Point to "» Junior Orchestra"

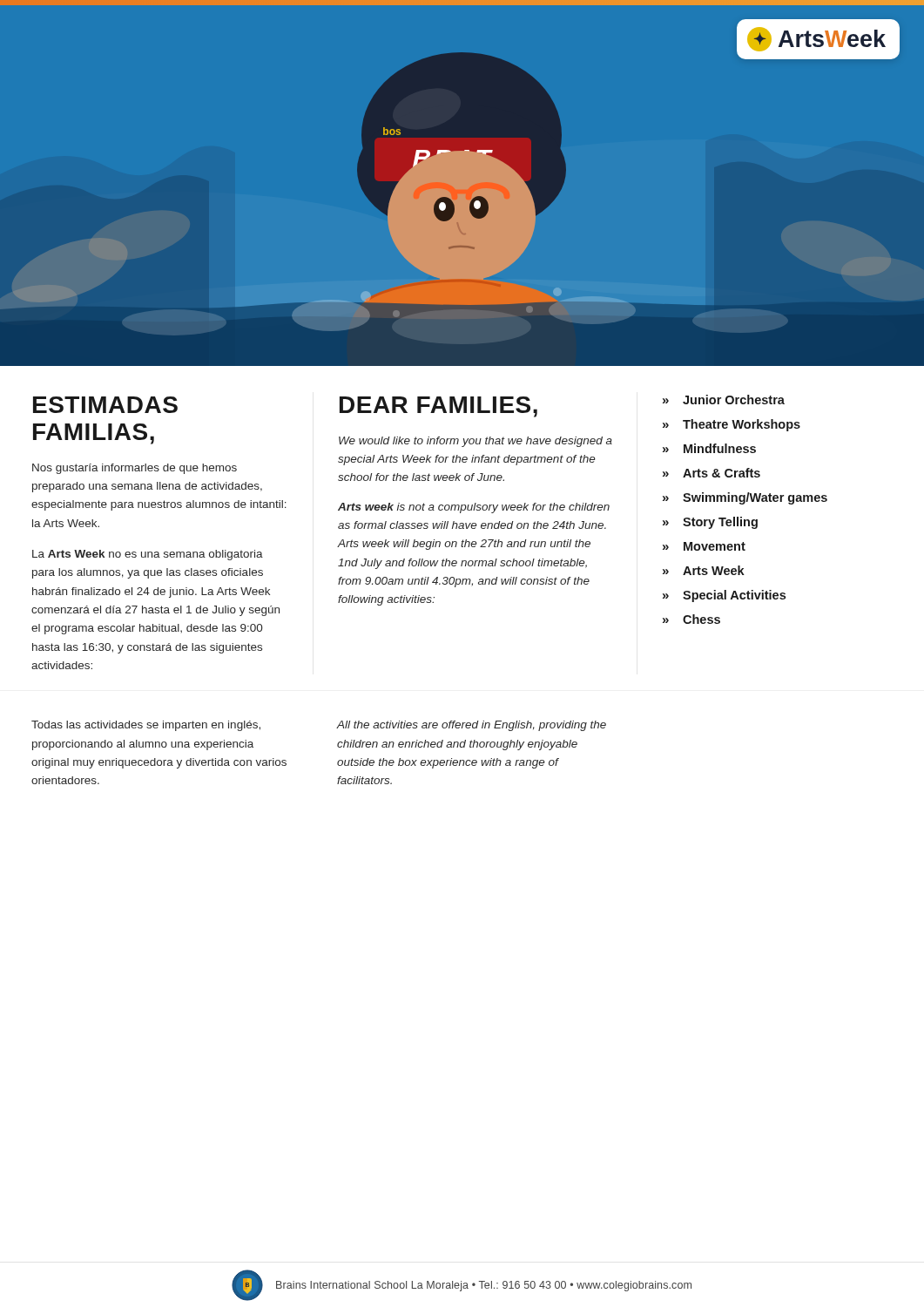[x=723, y=399]
